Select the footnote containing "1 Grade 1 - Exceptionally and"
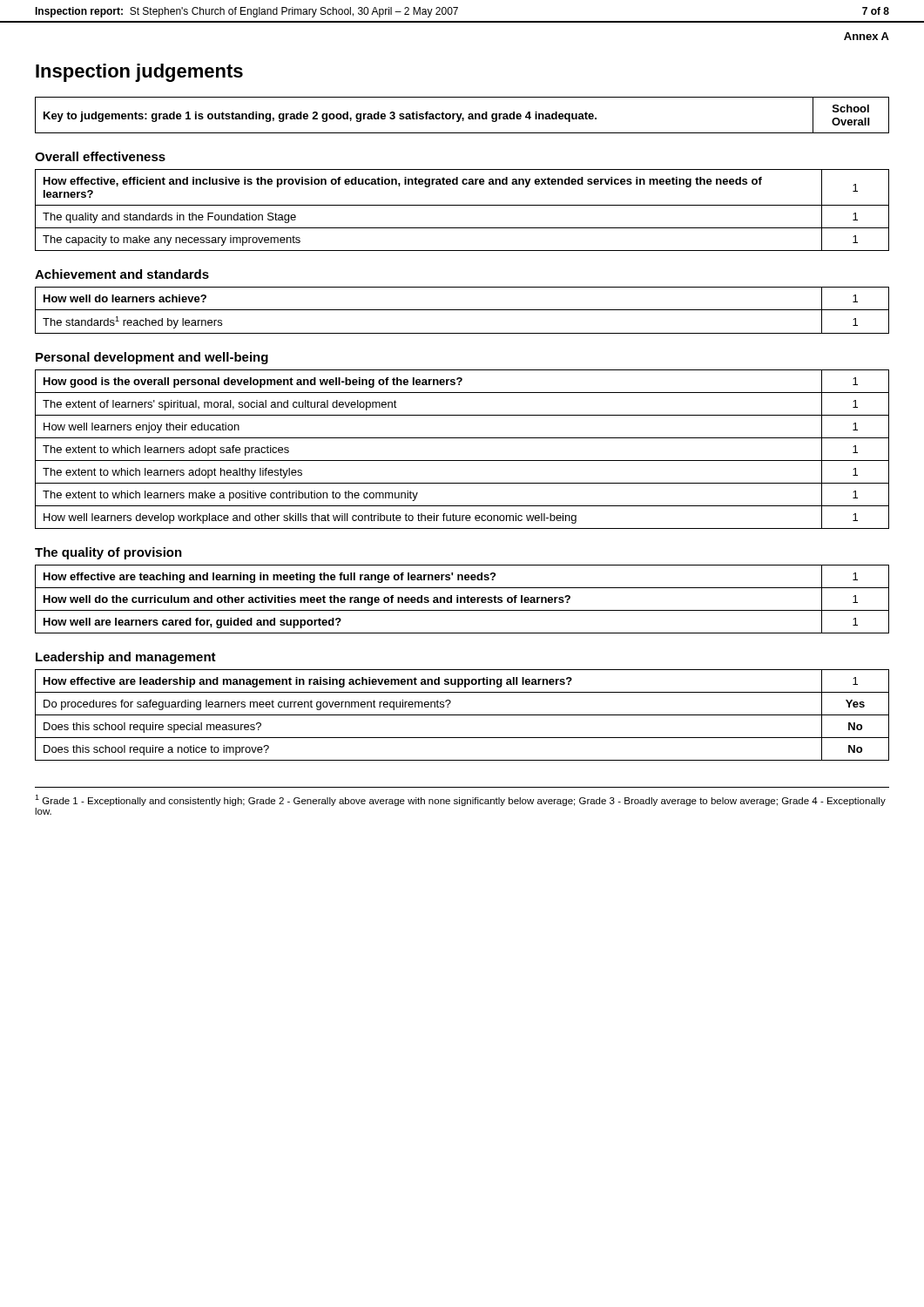Viewport: 924px width, 1307px height. click(x=460, y=805)
